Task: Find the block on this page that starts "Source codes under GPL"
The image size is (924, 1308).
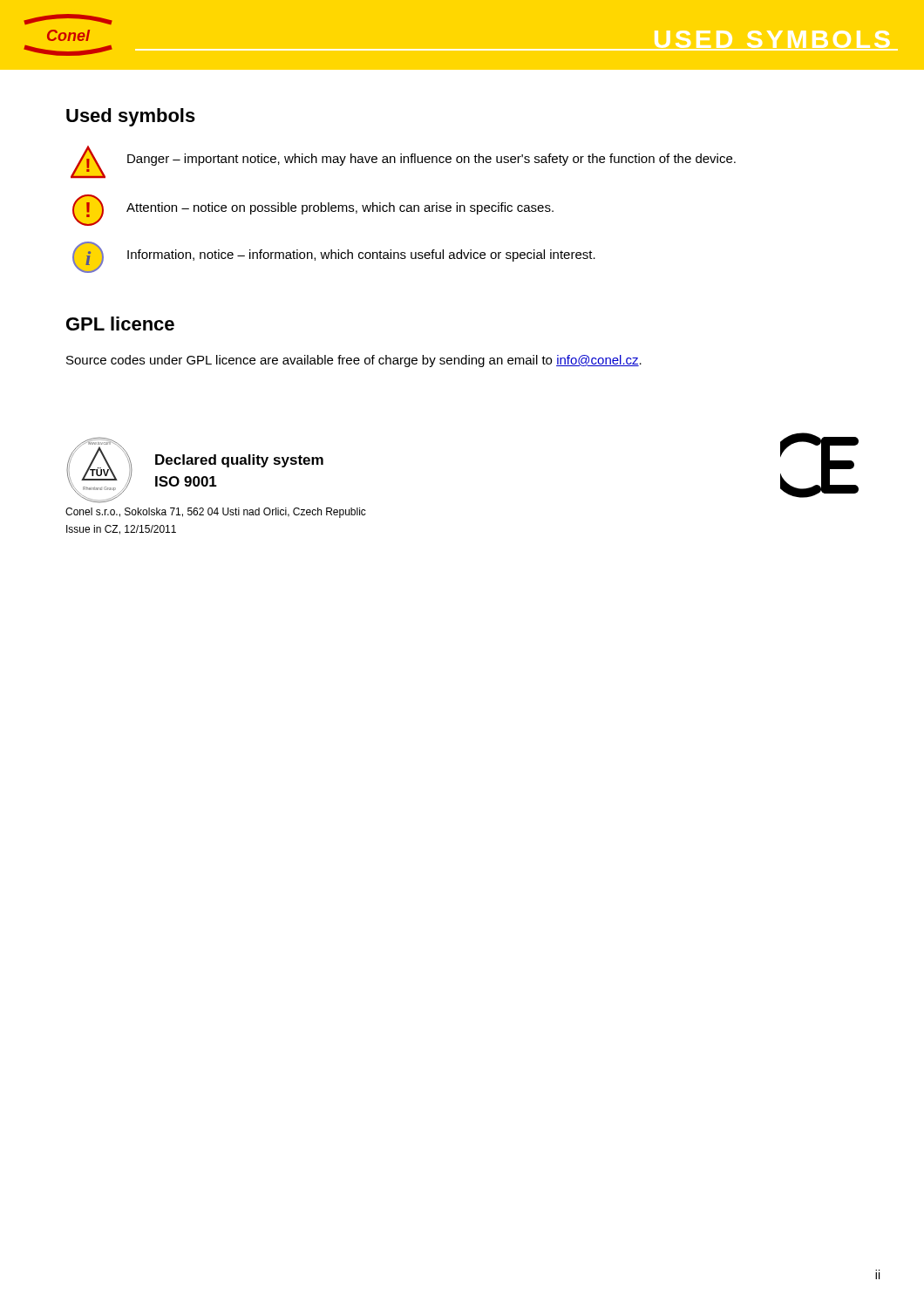Action: pos(354,360)
